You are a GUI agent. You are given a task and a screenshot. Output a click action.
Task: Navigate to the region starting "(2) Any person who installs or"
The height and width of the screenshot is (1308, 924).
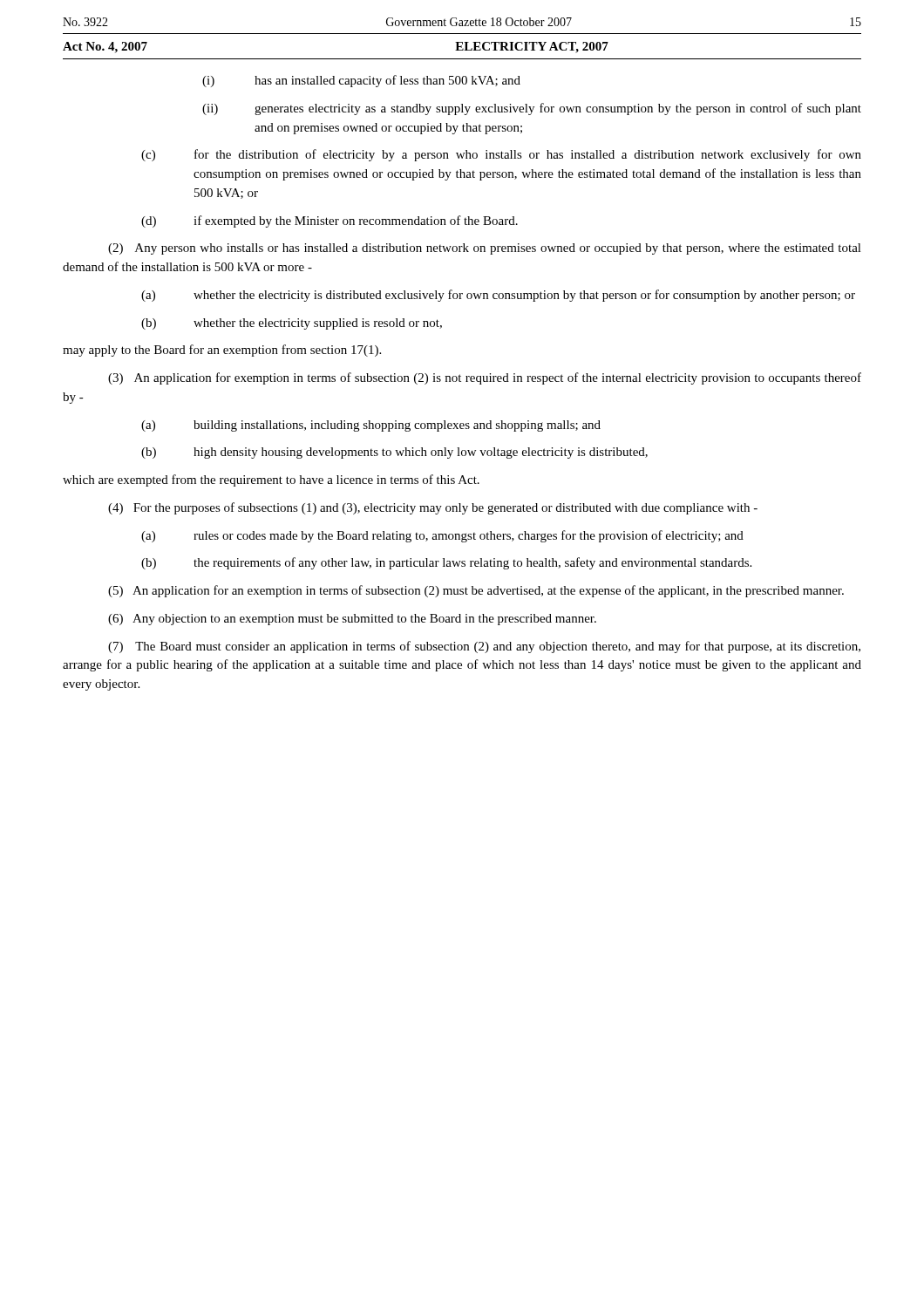pyautogui.click(x=462, y=257)
